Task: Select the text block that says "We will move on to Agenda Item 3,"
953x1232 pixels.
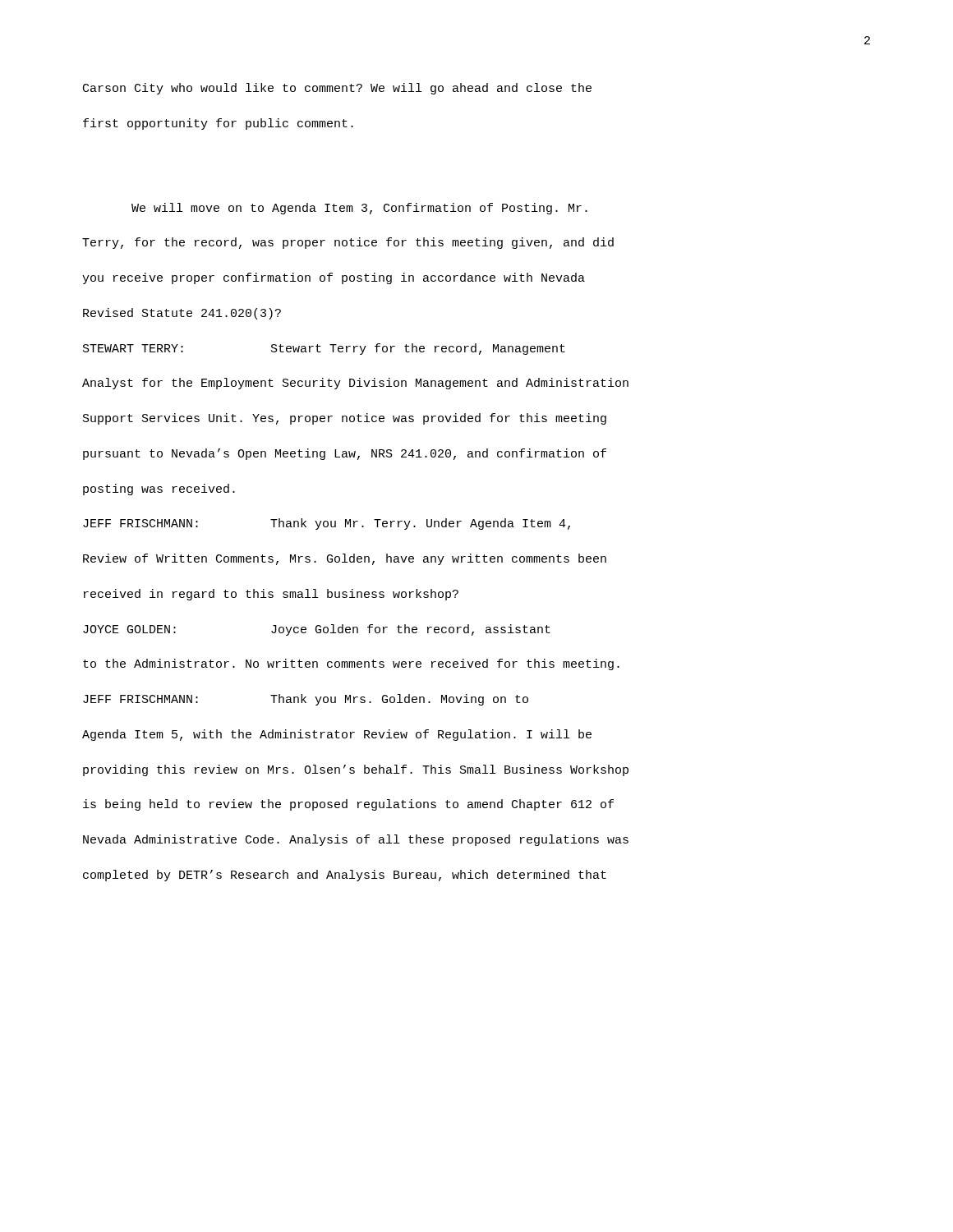Action: tap(359, 209)
